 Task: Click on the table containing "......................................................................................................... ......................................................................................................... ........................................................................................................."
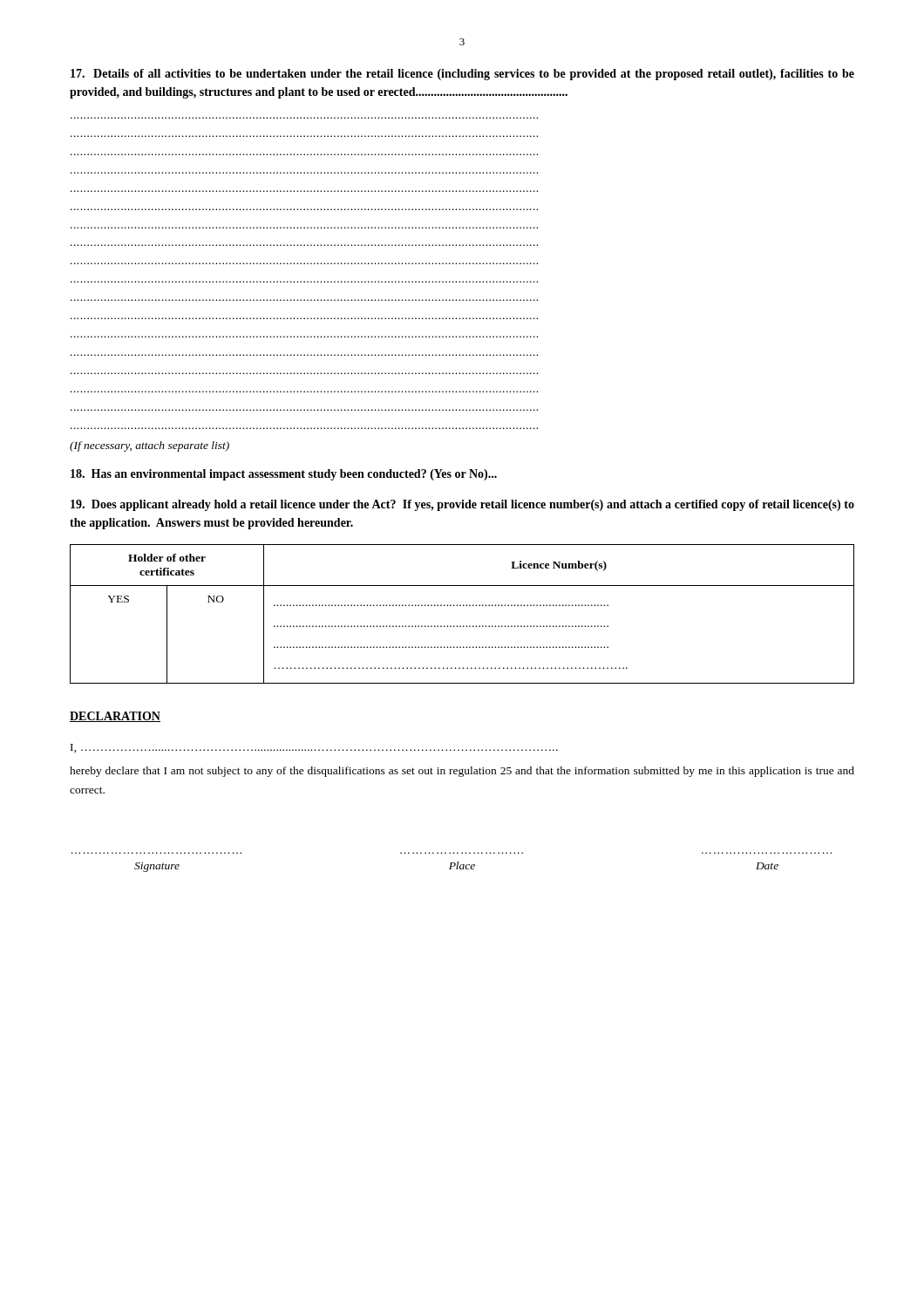pos(462,614)
